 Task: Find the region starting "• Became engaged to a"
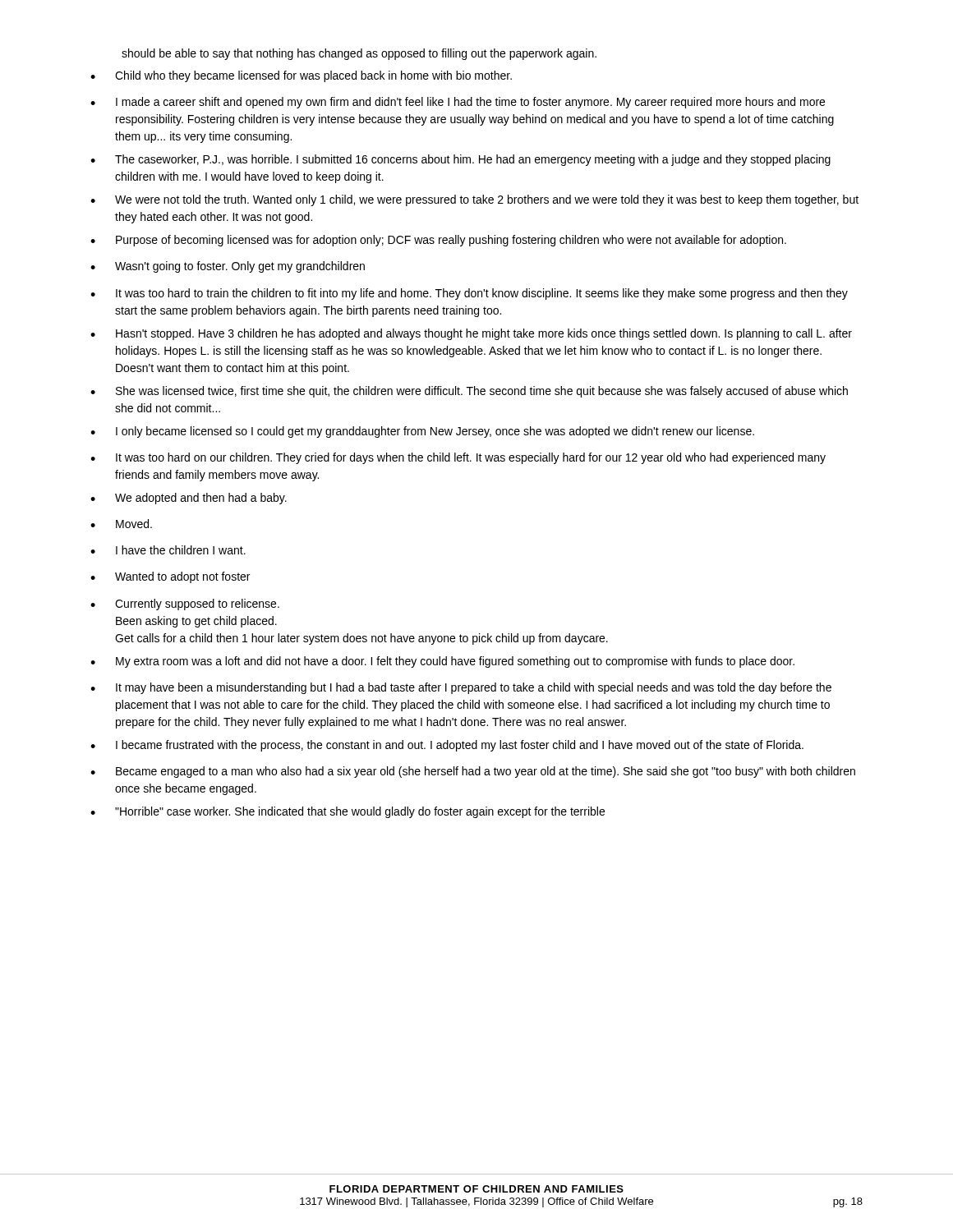[x=476, y=780]
